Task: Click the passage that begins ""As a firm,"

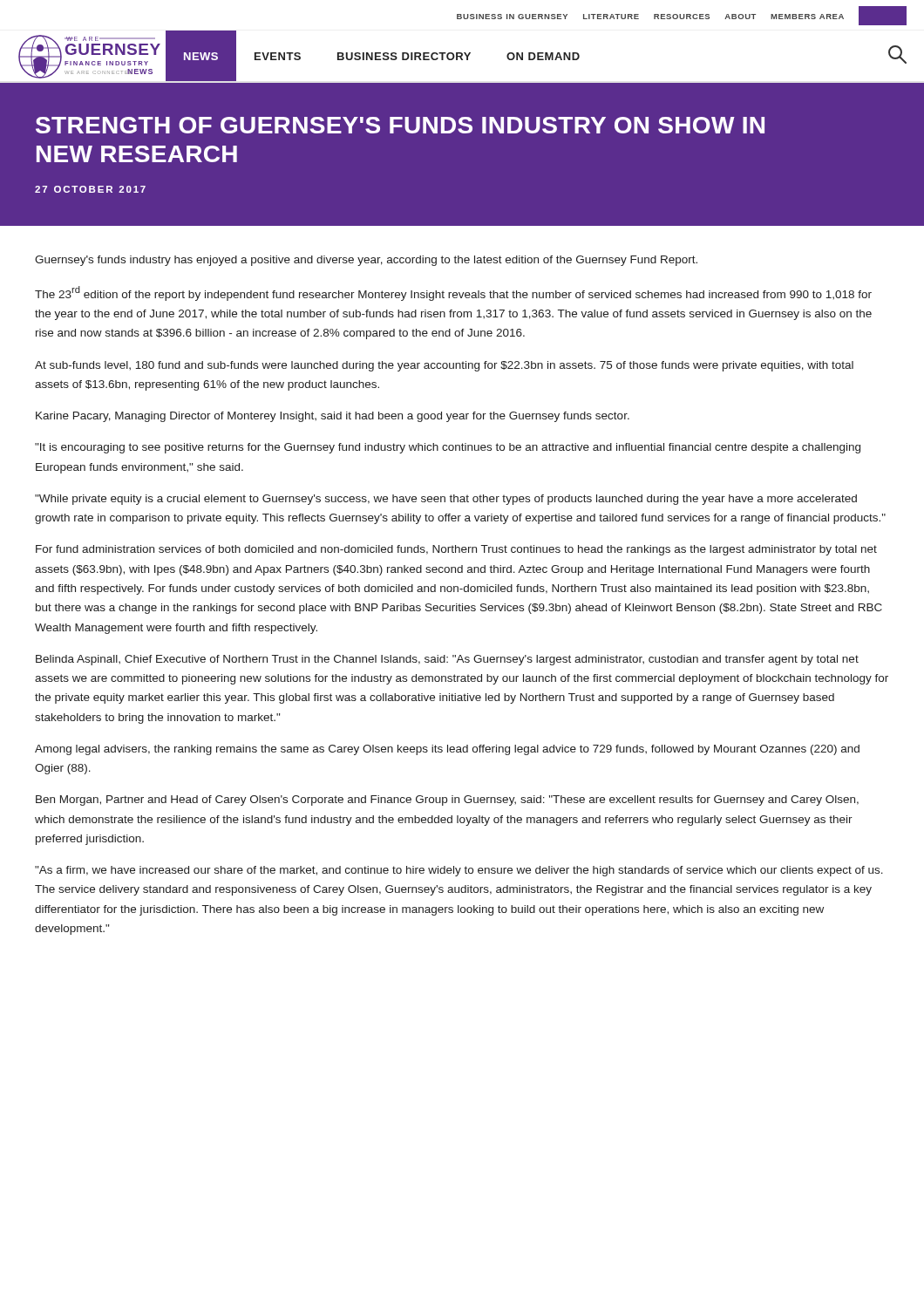Action: 459,899
